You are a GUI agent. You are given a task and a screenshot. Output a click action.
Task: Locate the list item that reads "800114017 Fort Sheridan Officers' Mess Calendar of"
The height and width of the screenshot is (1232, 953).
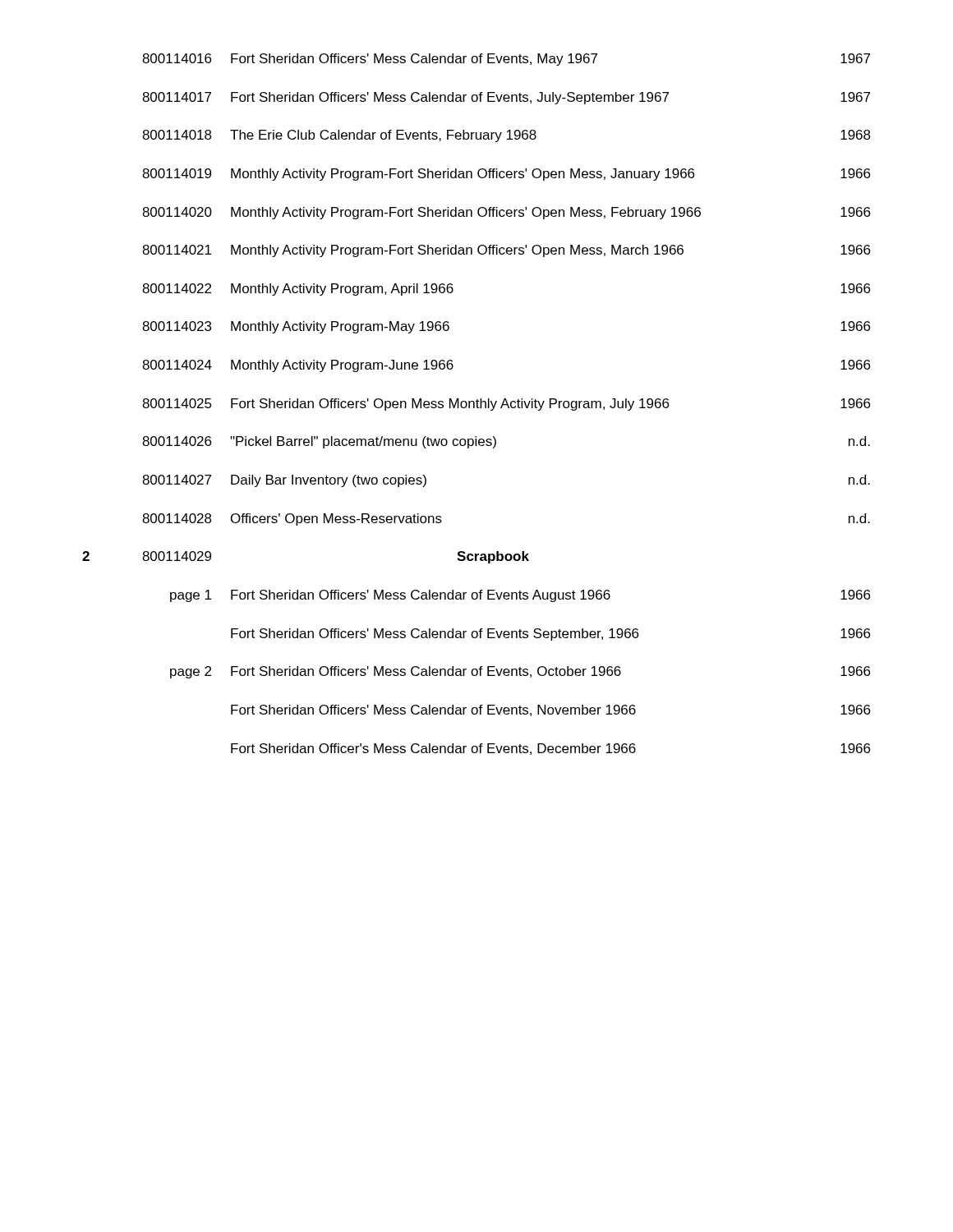point(476,98)
